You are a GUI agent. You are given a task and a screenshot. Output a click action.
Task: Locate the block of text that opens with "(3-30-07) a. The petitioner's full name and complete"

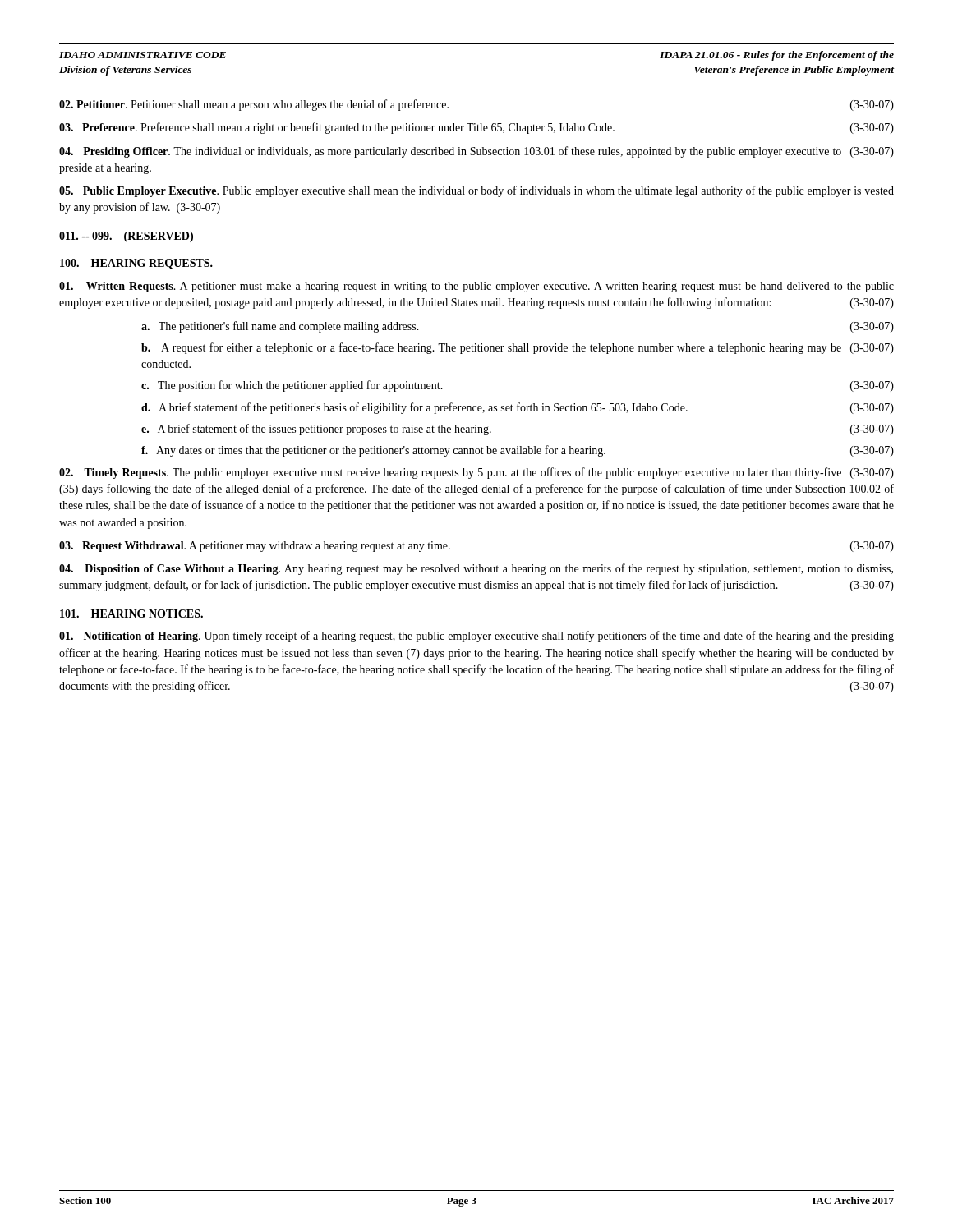point(274,327)
